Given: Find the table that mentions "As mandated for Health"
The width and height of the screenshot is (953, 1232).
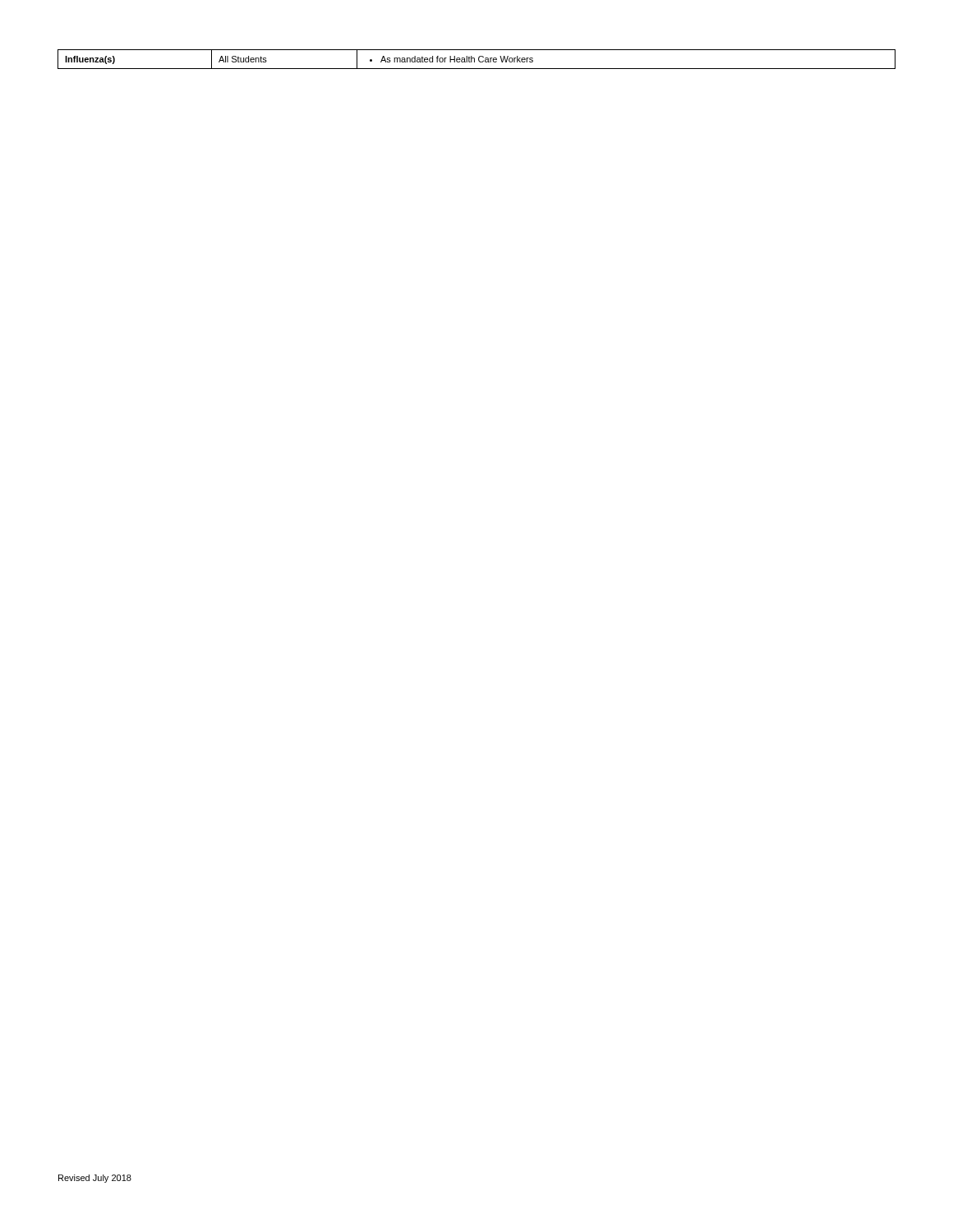Looking at the screenshot, I should (x=476, y=59).
